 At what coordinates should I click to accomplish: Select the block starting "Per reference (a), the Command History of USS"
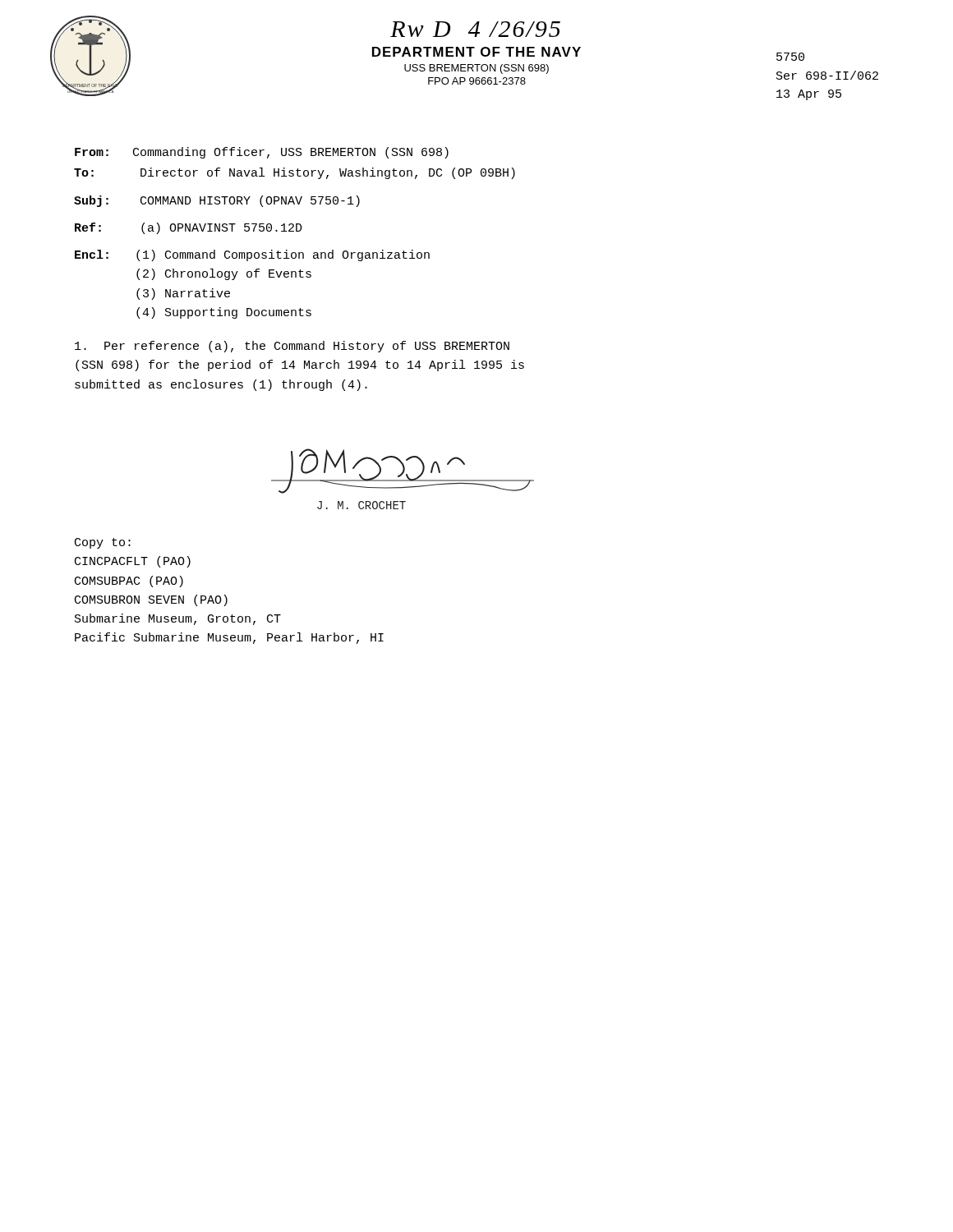[299, 366]
